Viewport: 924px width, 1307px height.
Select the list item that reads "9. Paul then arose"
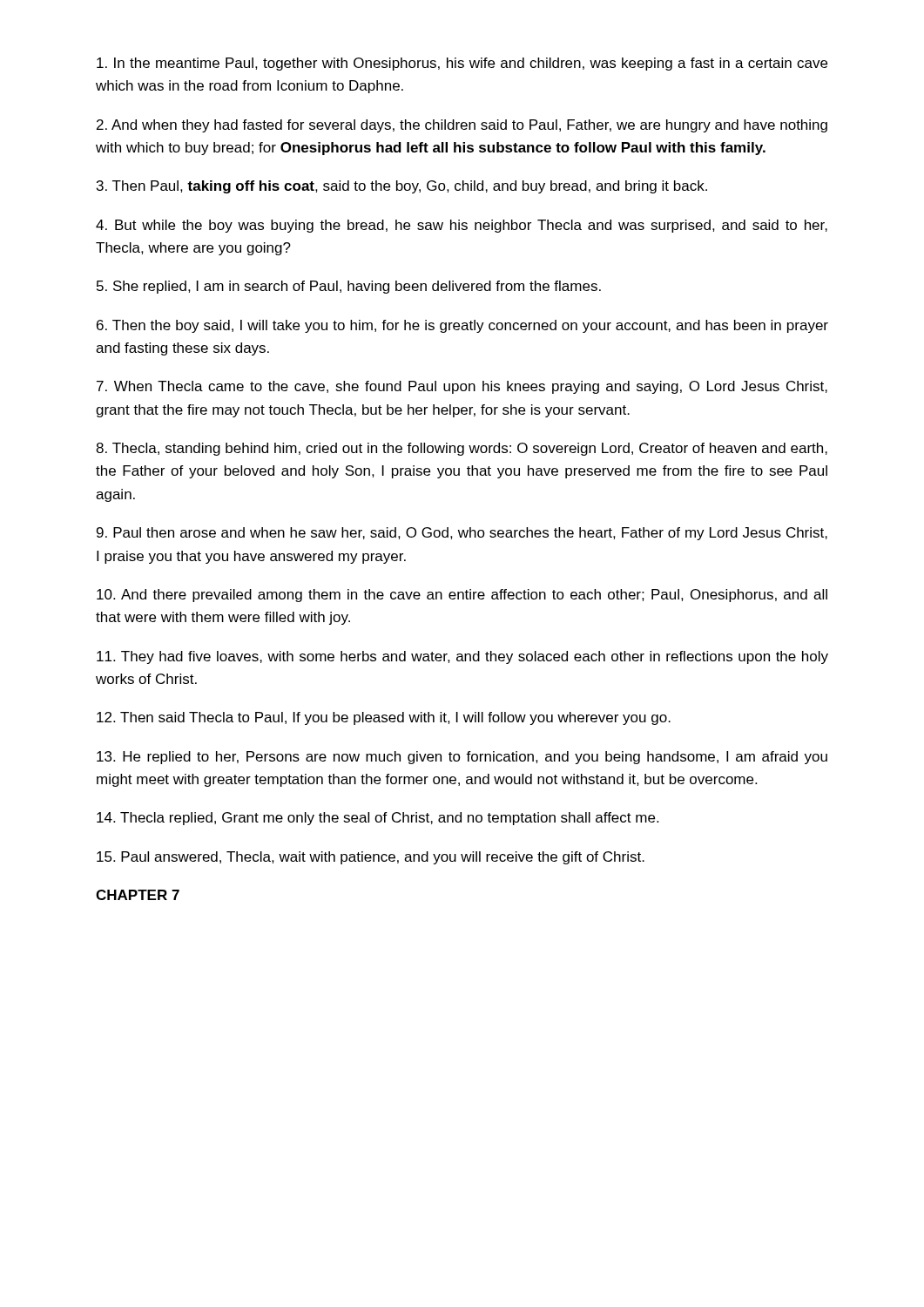tap(462, 544)
